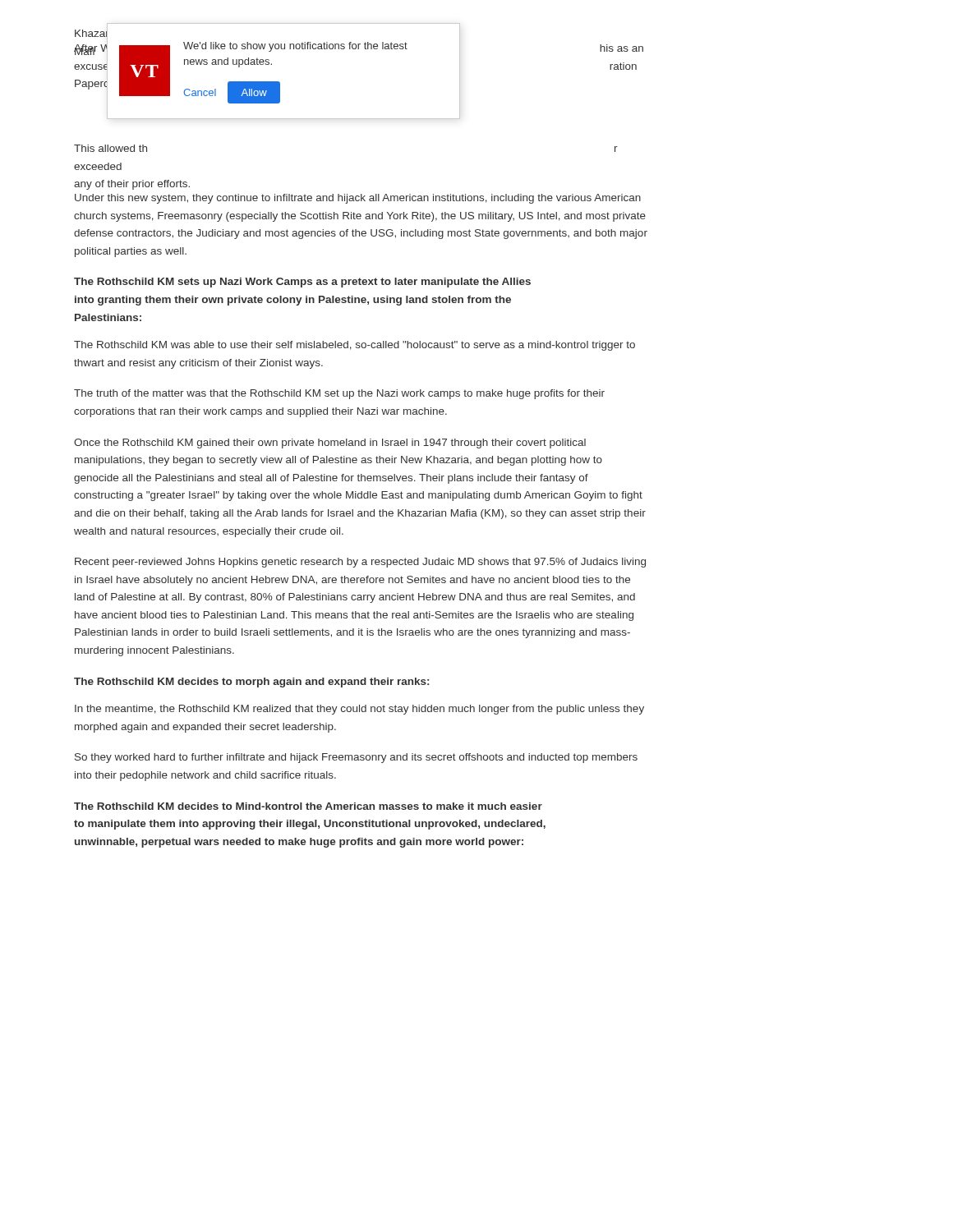Click the passage that begins "So they worked hard"

click(356, 766)
